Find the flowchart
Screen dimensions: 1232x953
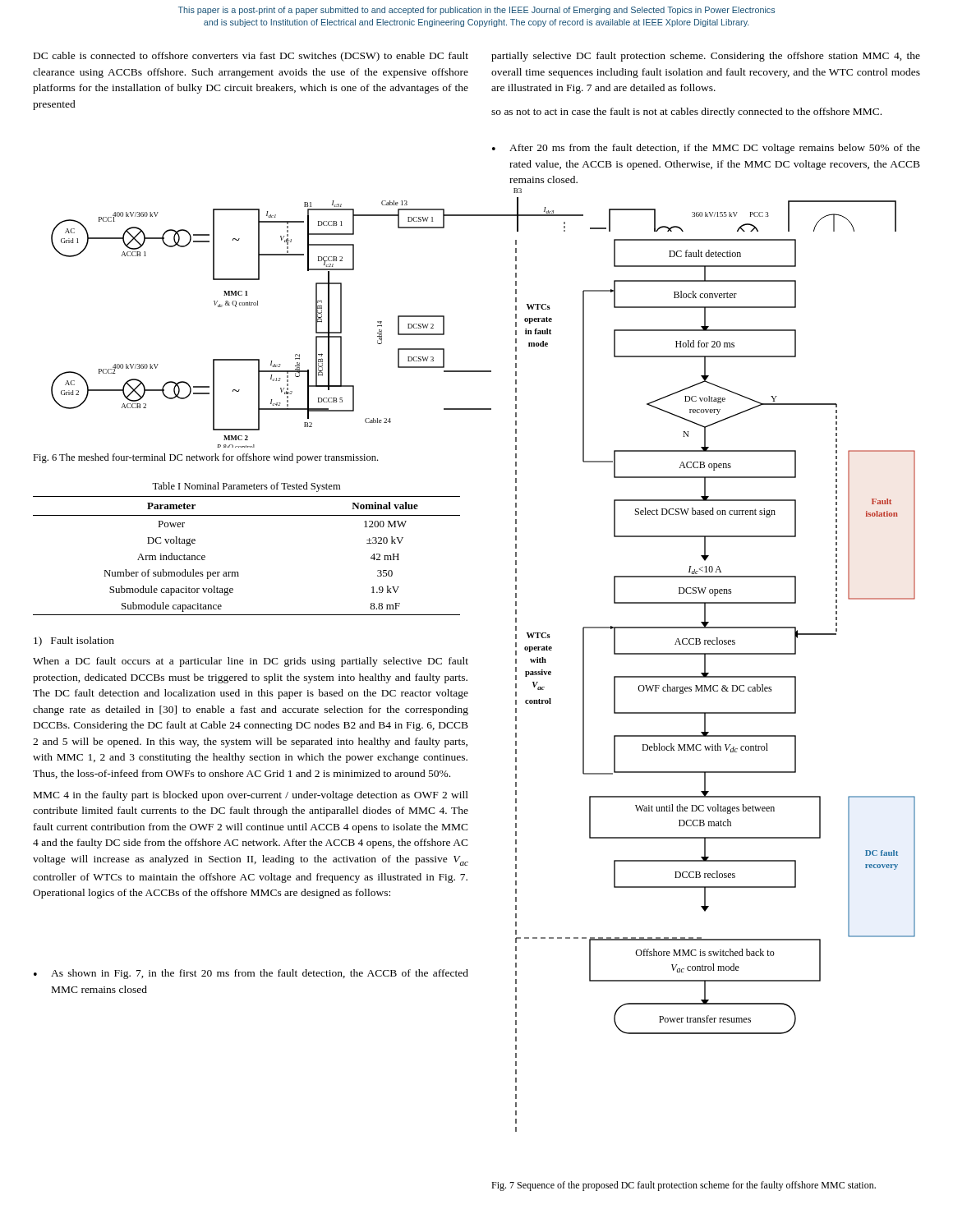pos(706,708)
